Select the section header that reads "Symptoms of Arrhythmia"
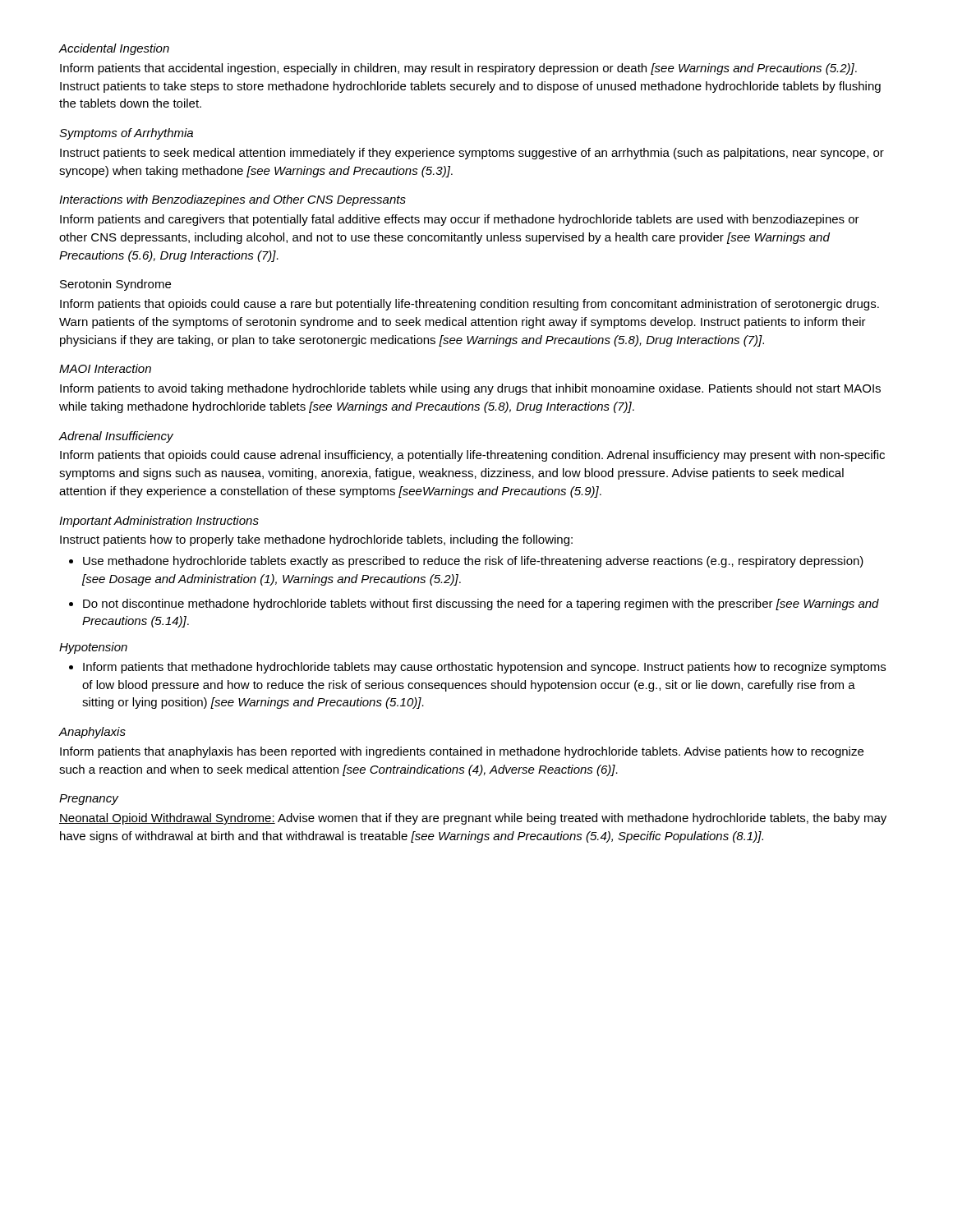The image size is (953, 1232). (126, 134)
